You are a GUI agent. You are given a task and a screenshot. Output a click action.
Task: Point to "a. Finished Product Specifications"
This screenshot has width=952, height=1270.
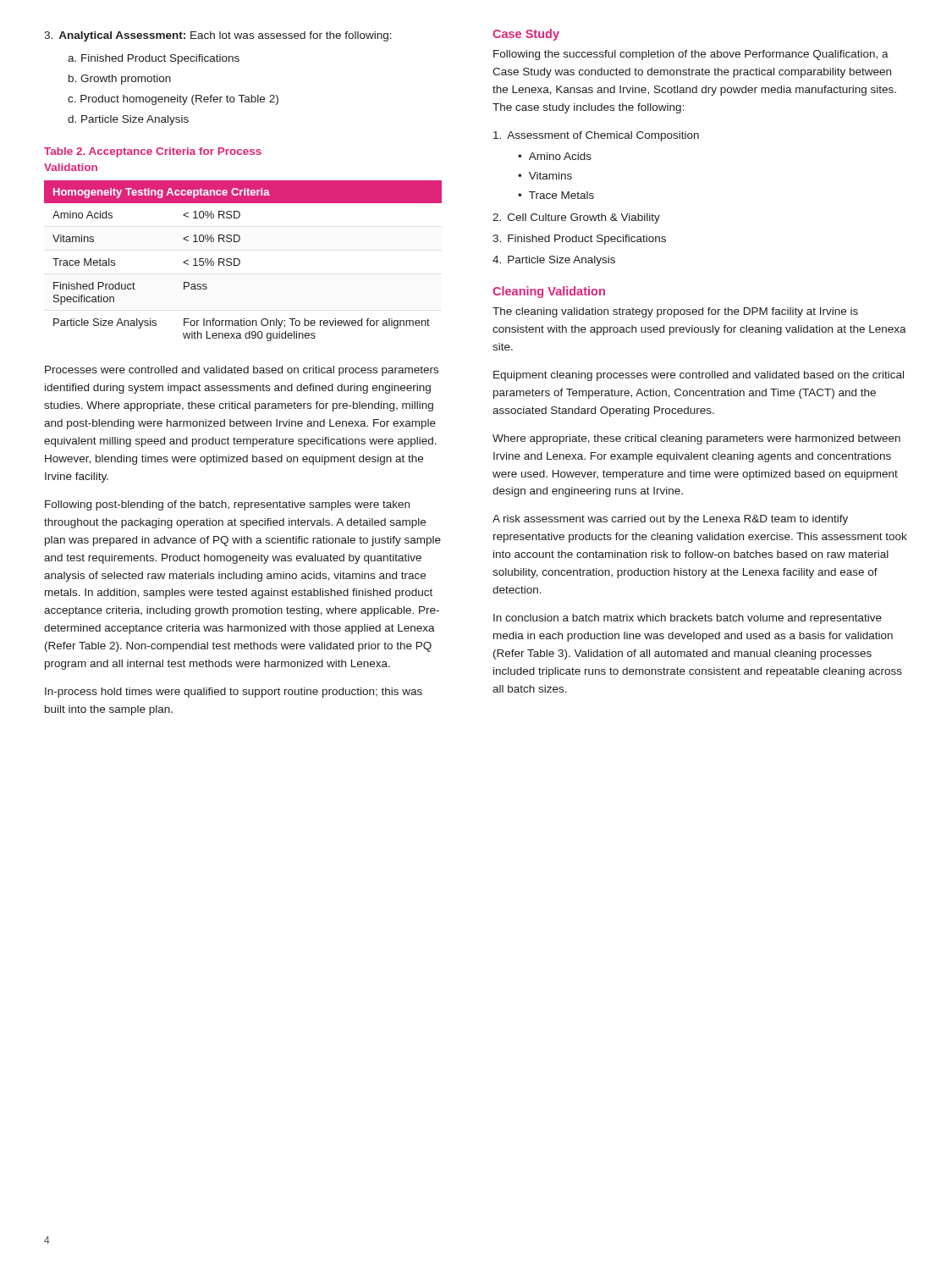[x=154, y=58]
